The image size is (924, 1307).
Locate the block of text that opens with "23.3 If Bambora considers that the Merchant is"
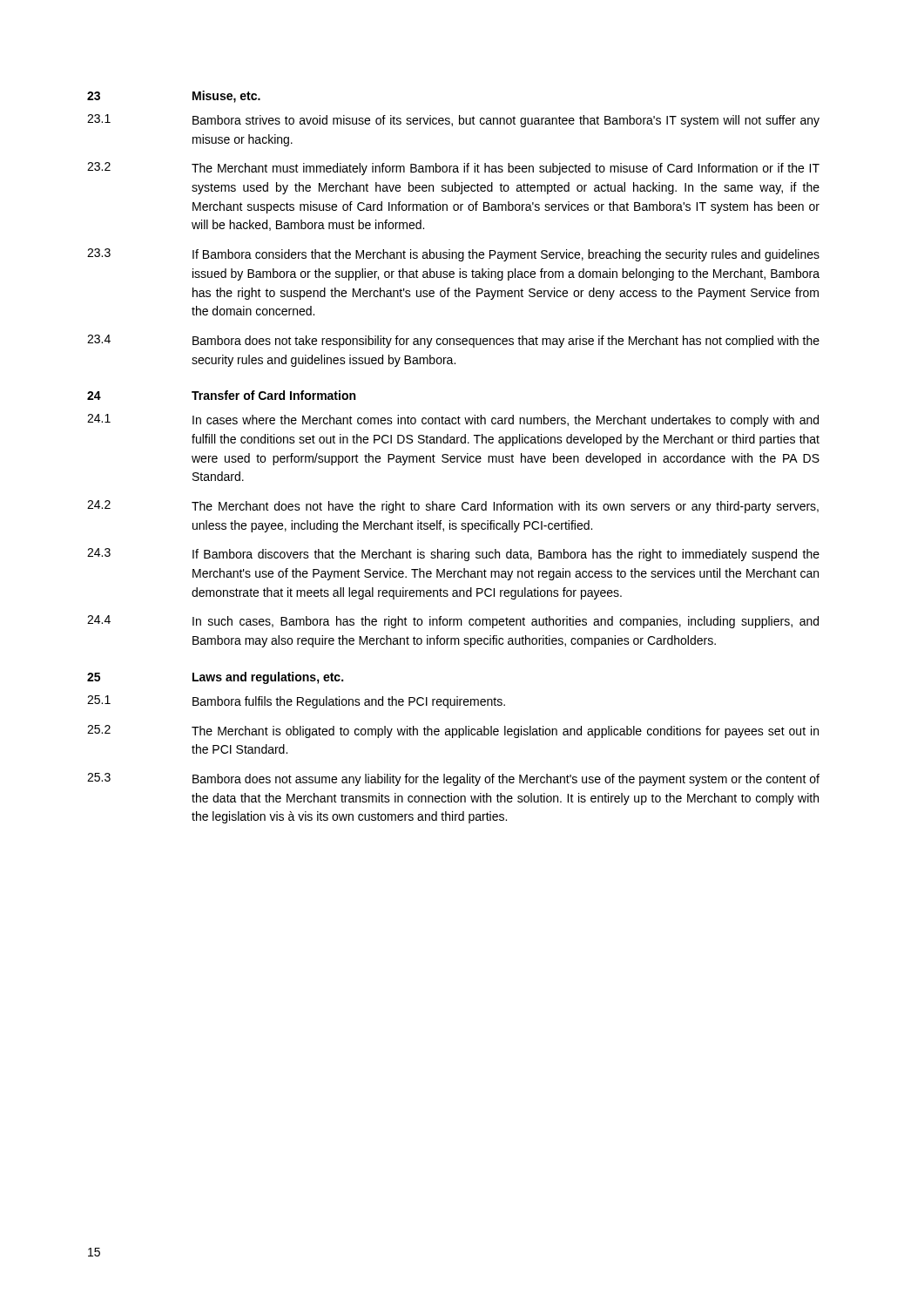453,284
